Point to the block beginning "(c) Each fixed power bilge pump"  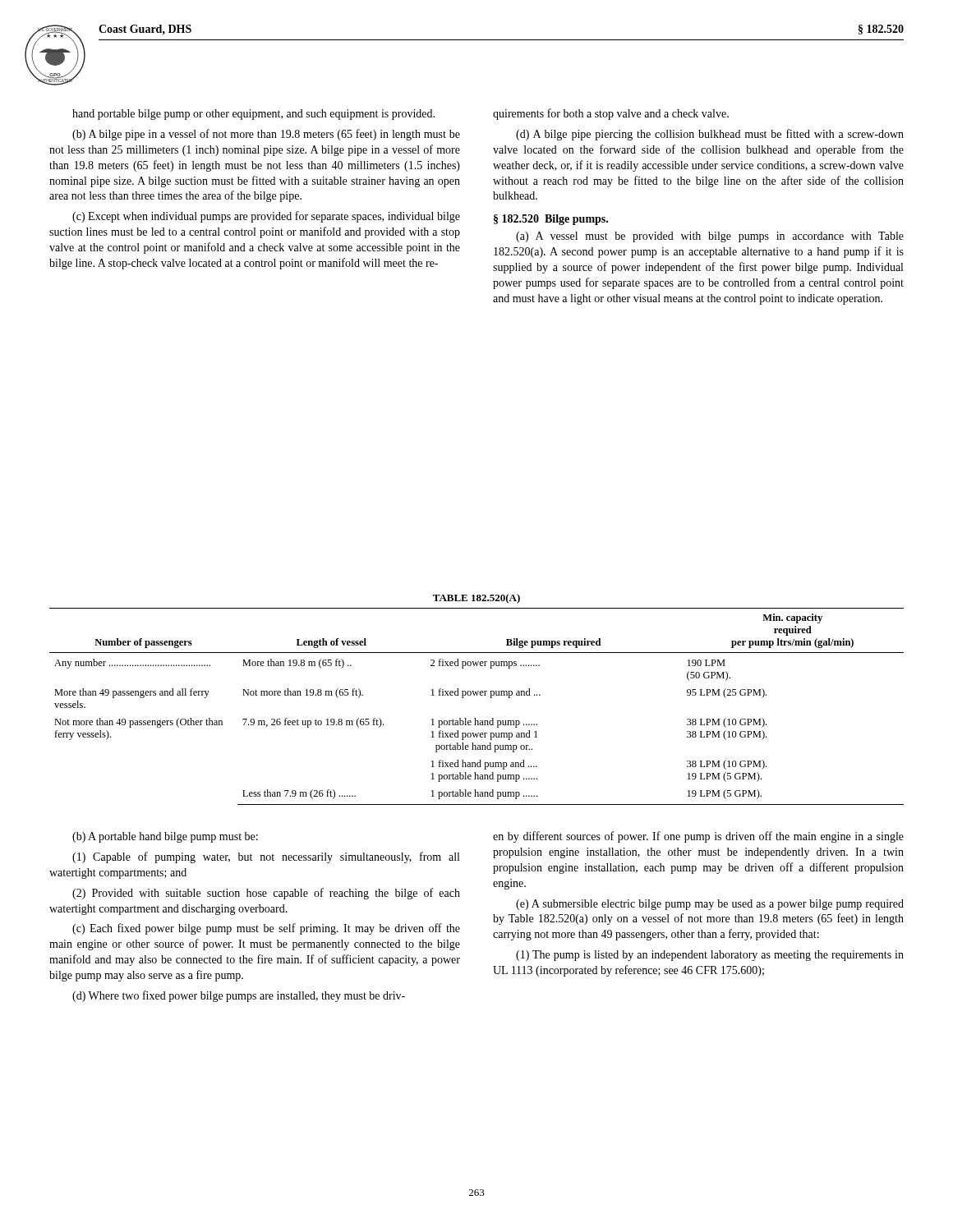(255, 952)
